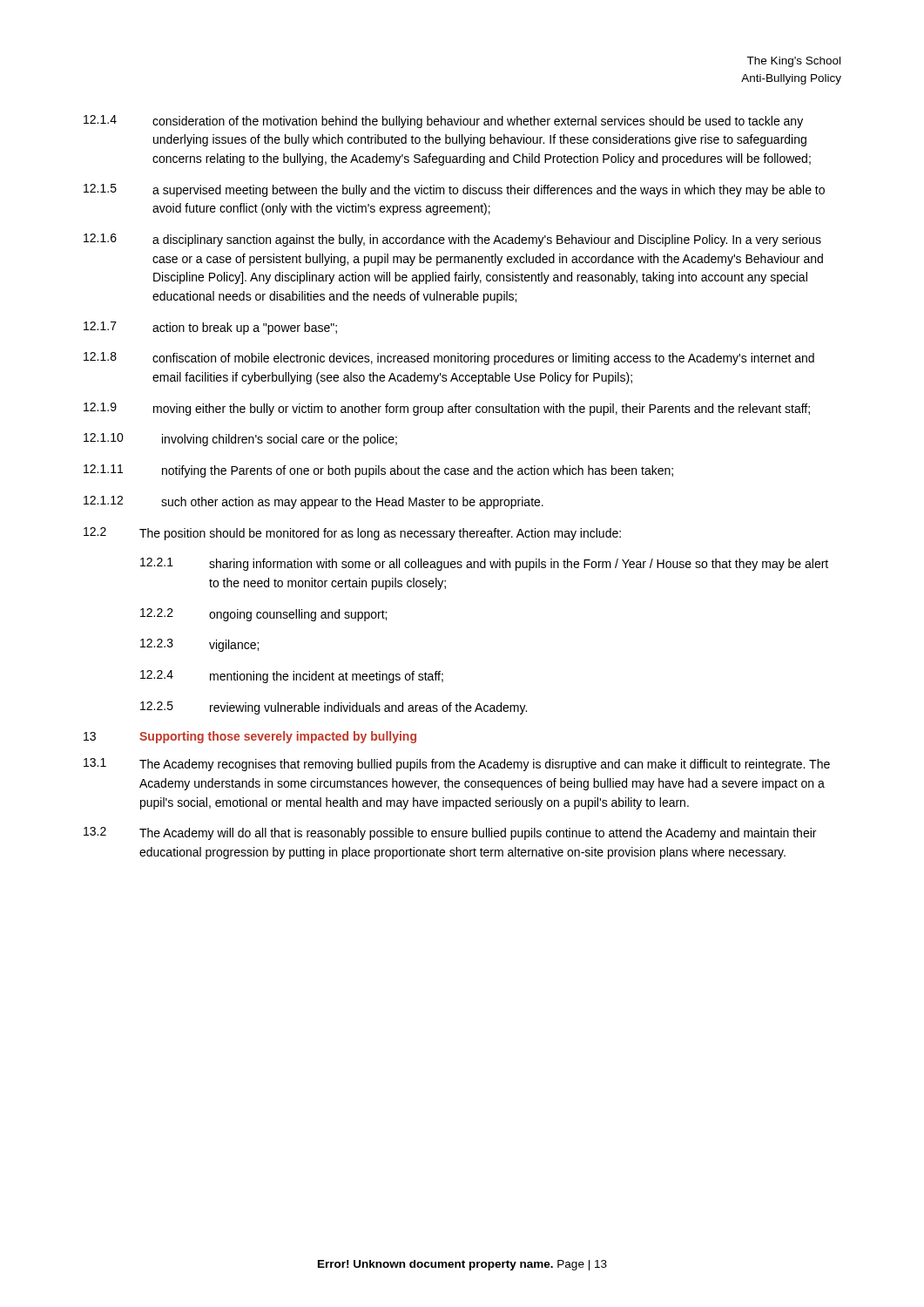Find the block on this page that starts "2 The Academy will do"
This screenshot has height=1307, width=924.
click(462, 843)
